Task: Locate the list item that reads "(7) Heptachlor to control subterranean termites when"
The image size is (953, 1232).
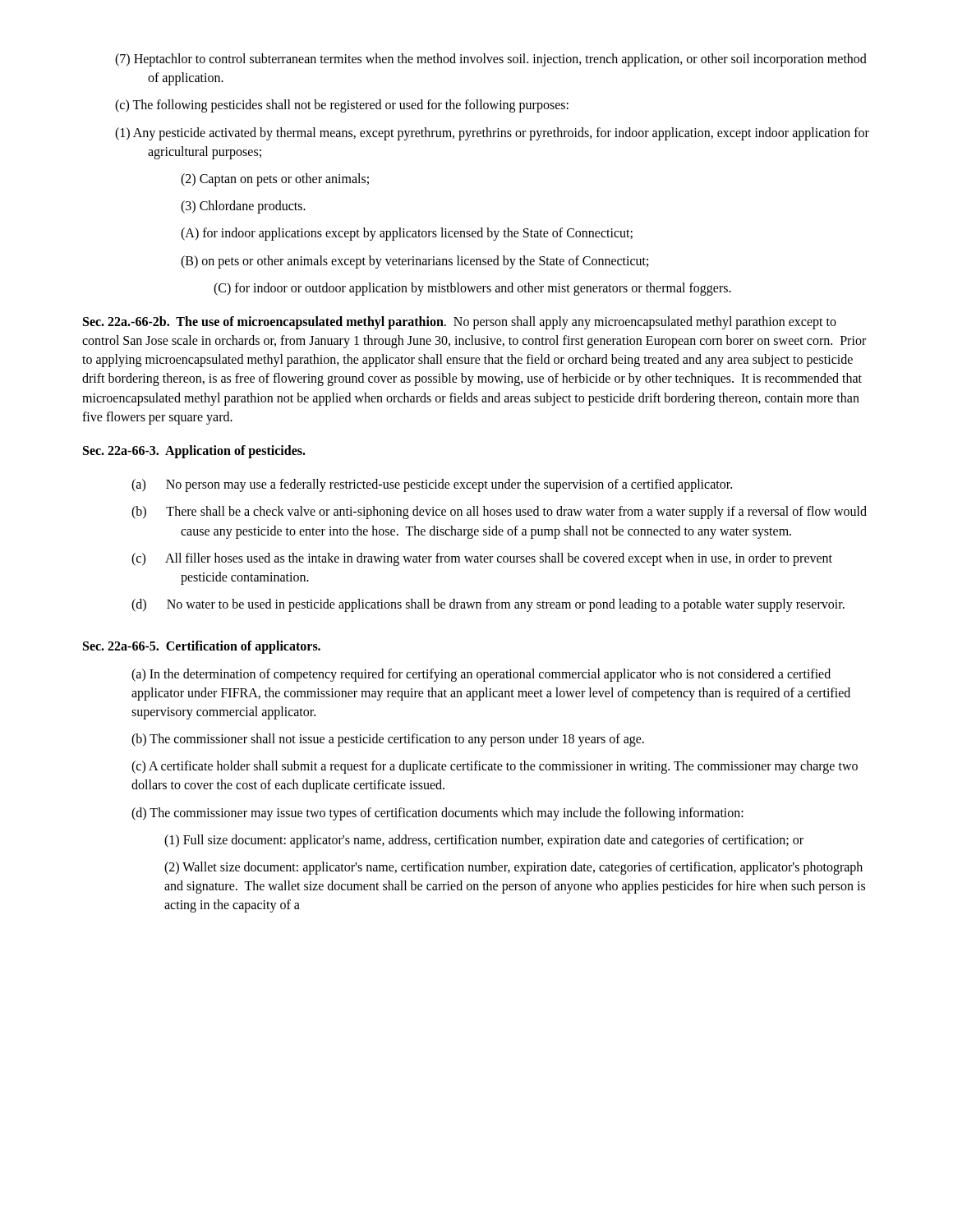Action: [x=476, y=68]
